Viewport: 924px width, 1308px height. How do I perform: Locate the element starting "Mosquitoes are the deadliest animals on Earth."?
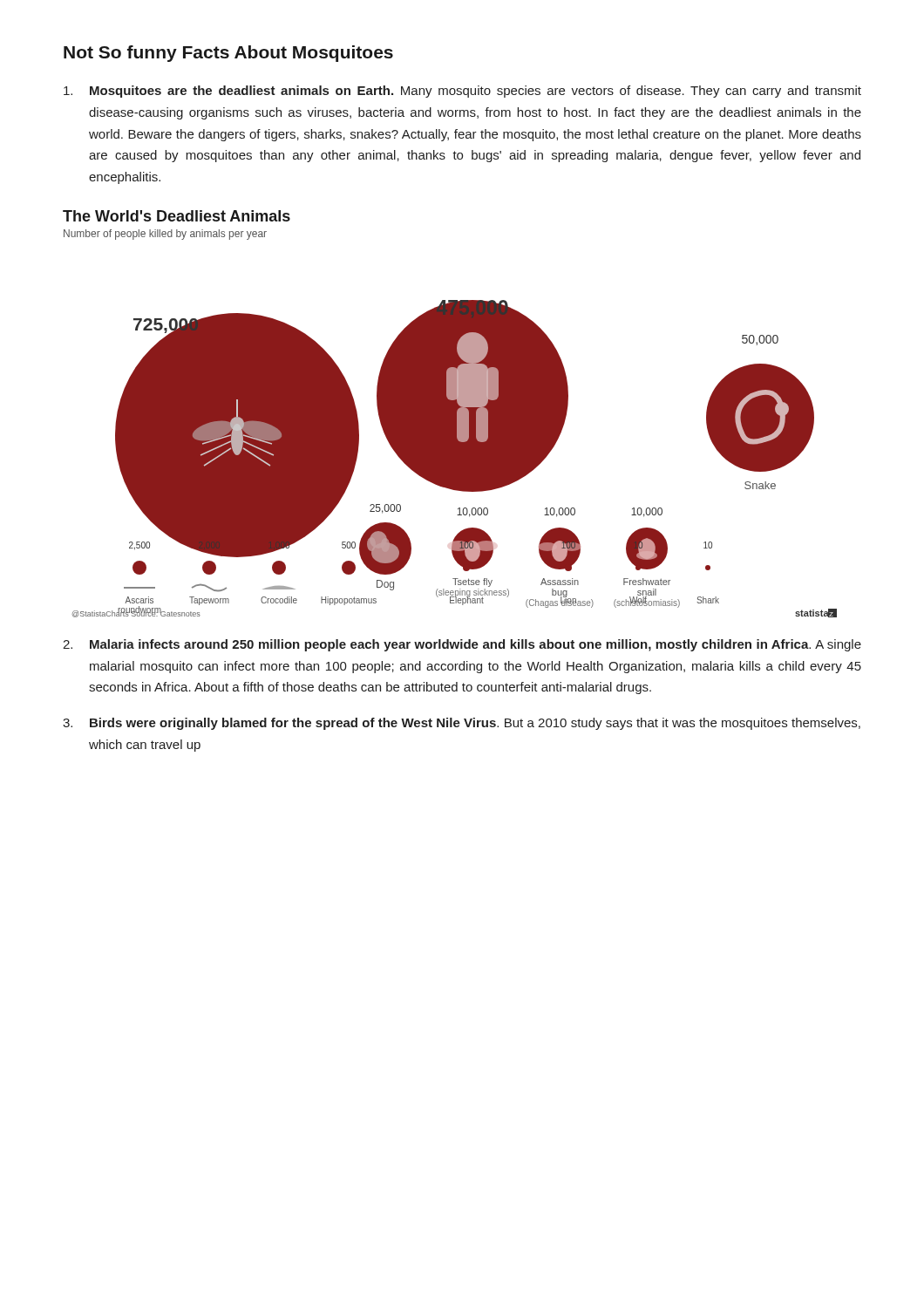pos(462,134)
